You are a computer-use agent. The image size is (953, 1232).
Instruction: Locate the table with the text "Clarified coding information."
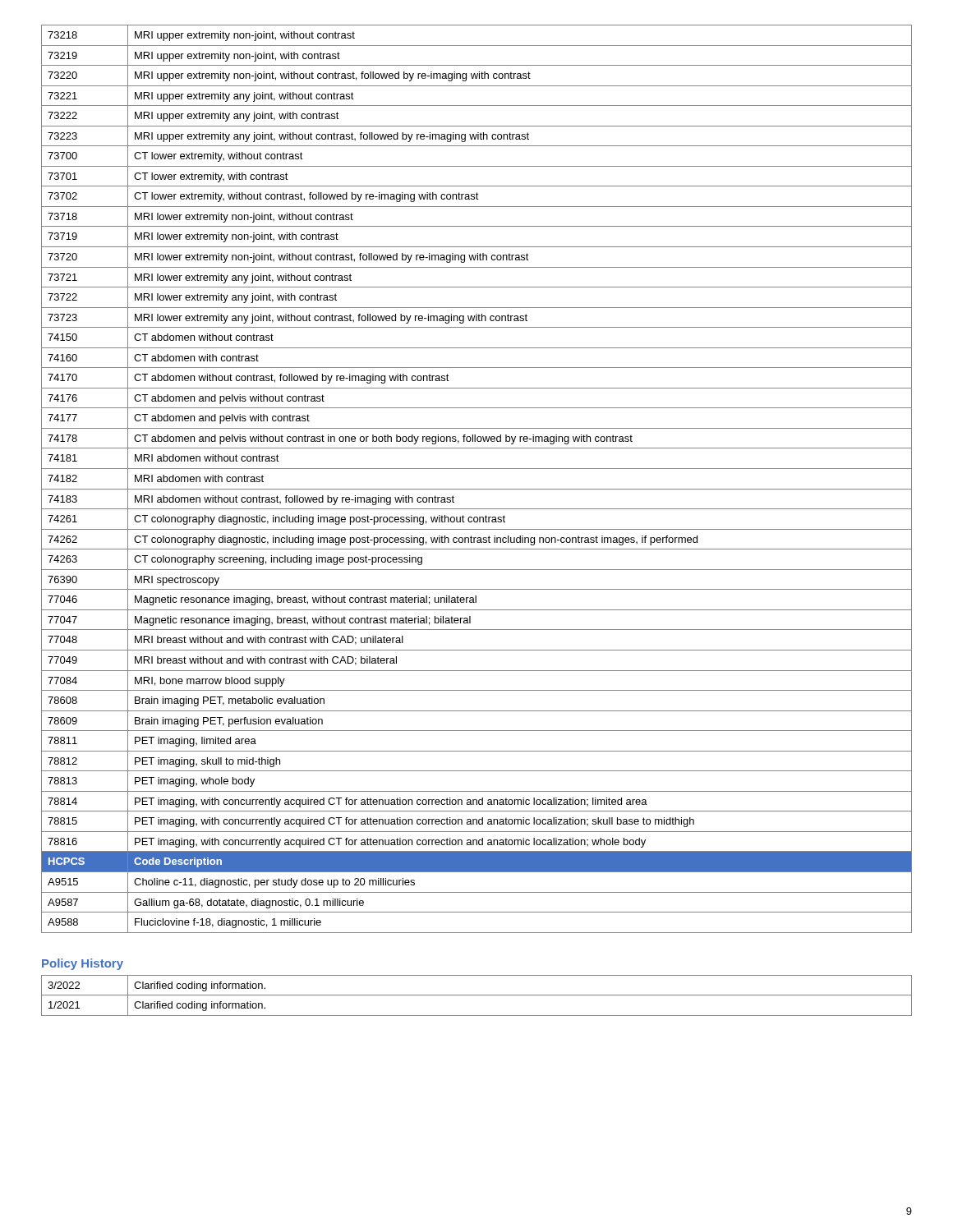[x=476, y=995]
